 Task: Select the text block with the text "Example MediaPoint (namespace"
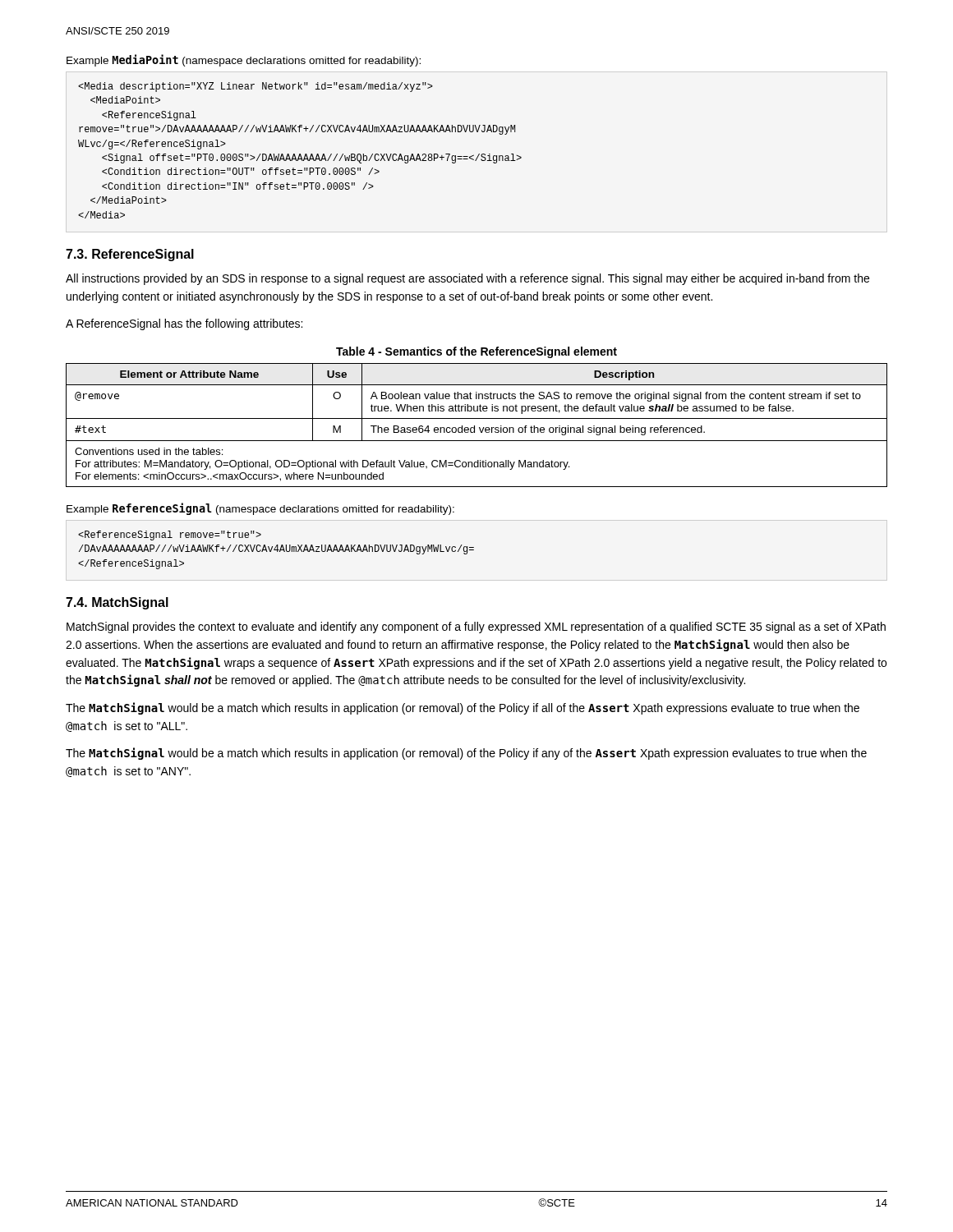click(244, 60)
